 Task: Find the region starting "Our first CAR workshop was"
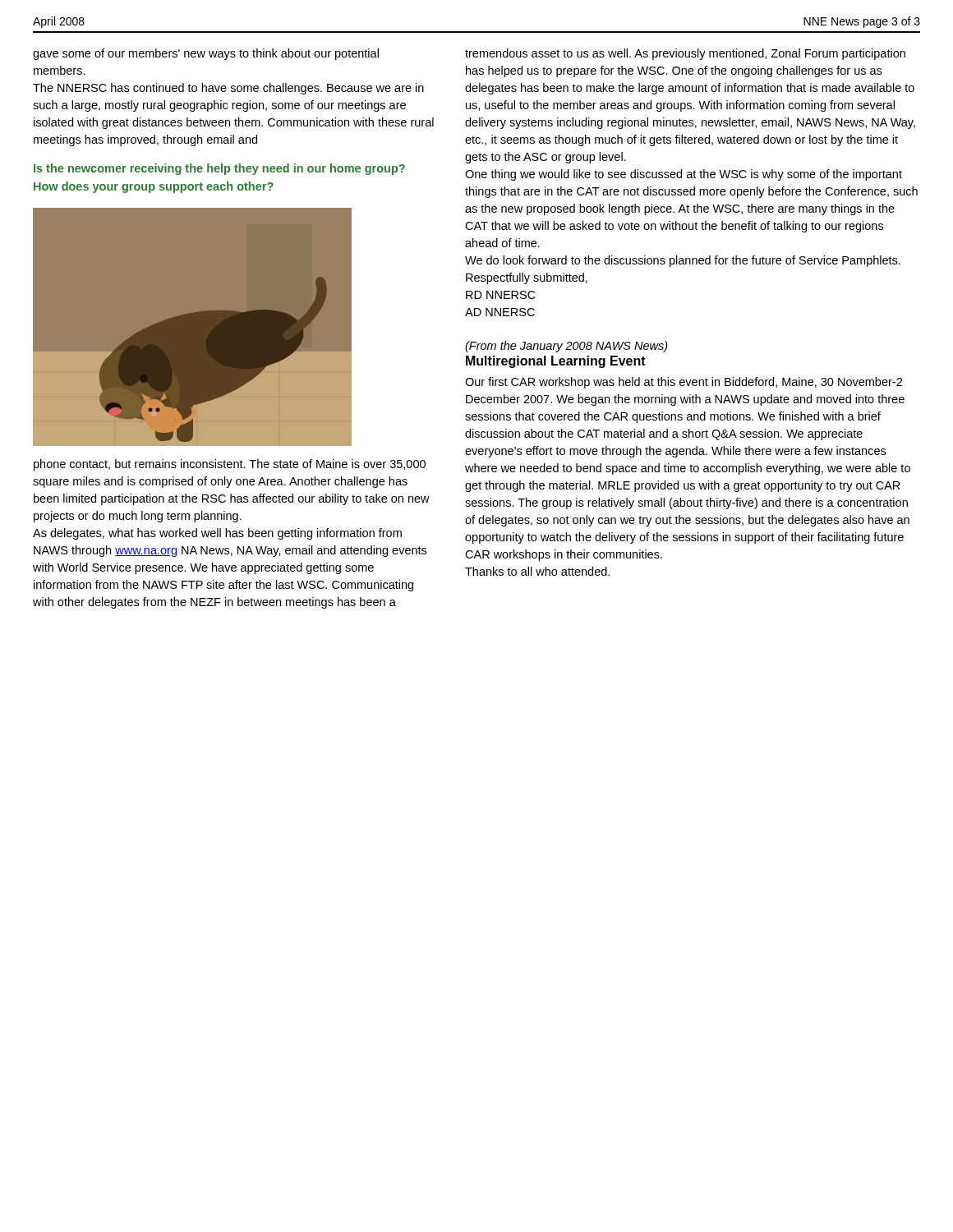click(688, 477)
